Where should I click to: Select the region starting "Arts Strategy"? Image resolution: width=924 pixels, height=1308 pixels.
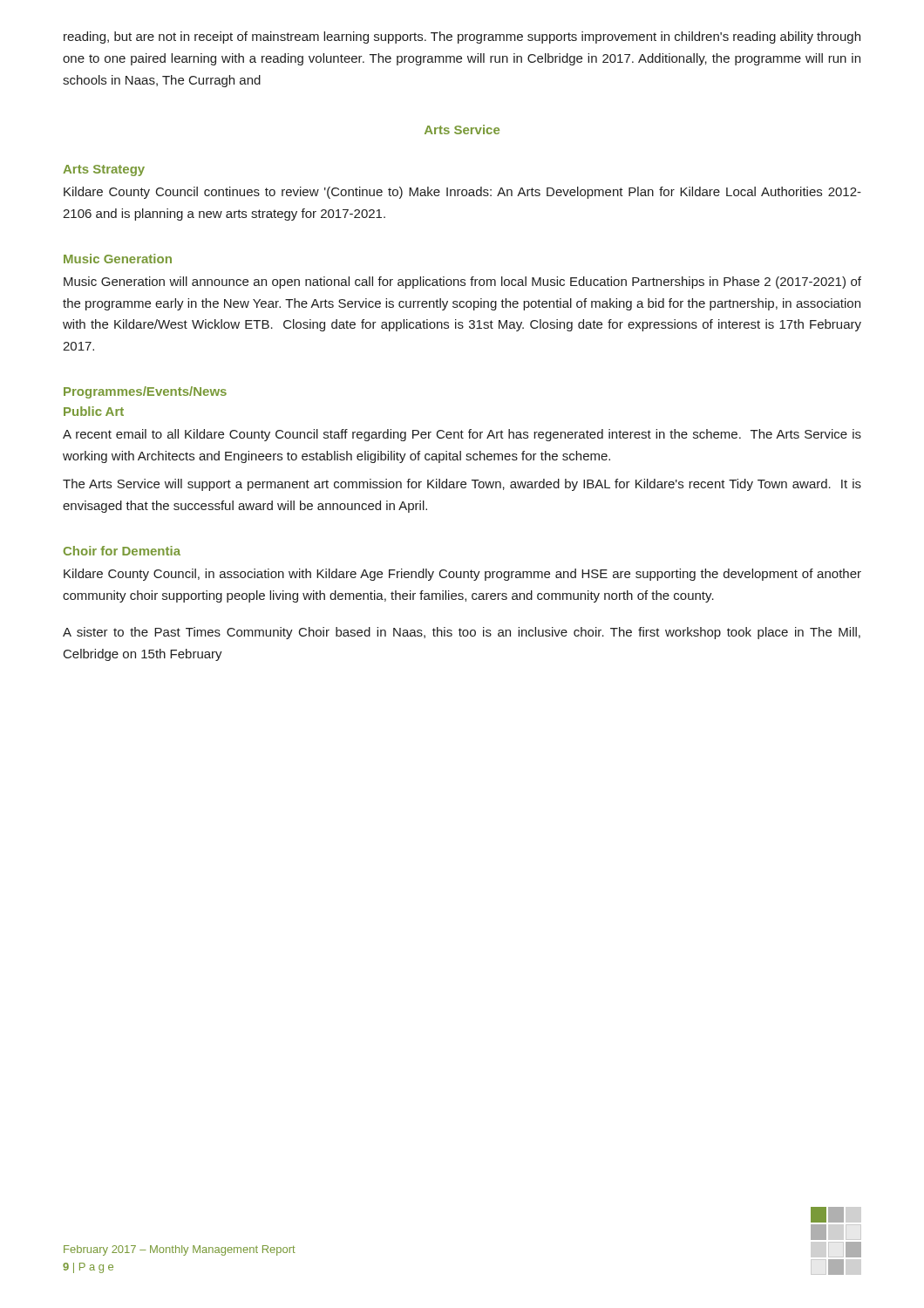(x=104, y=169)
